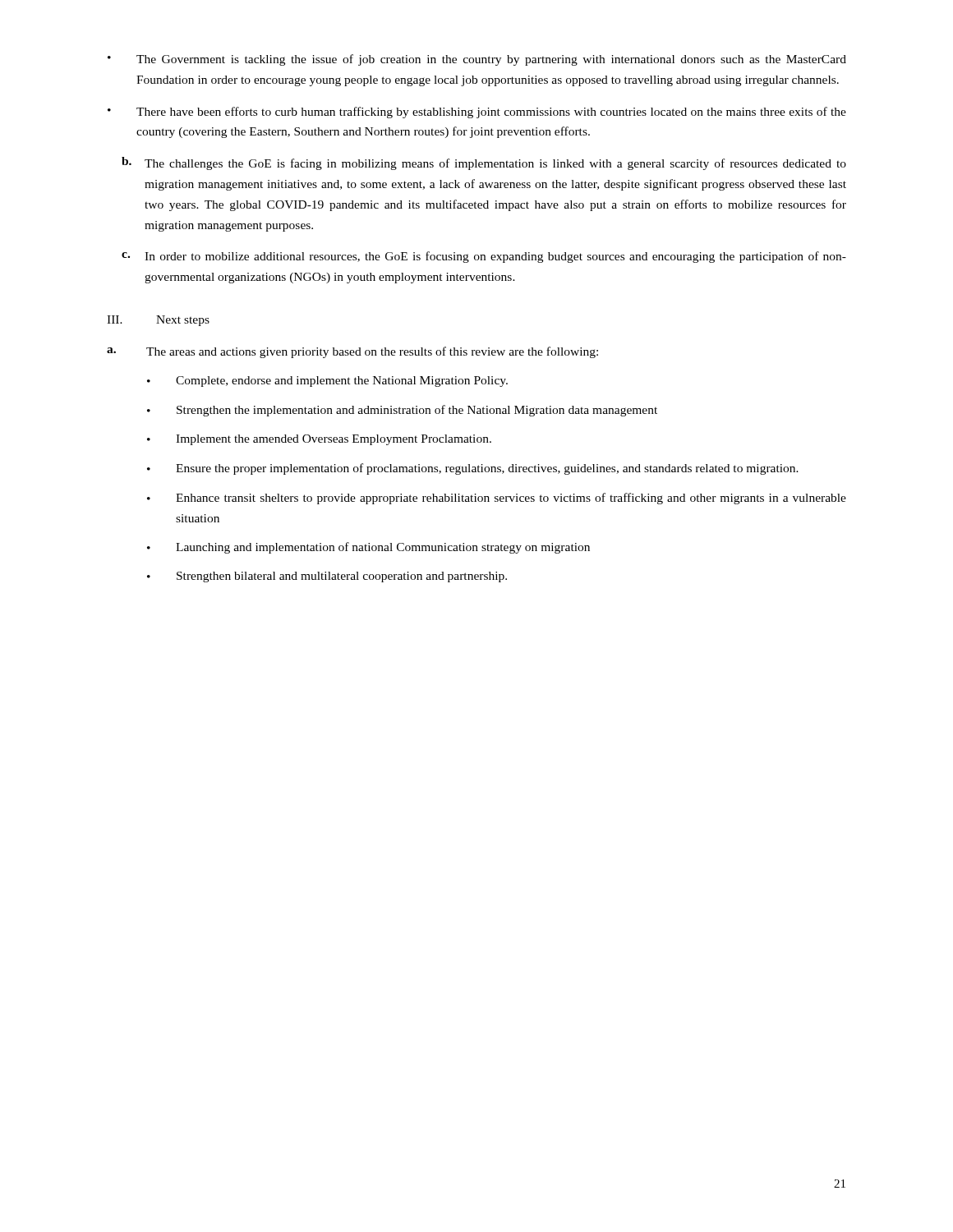Image resolution: width=953 pixels, height=1232 pixels.
Task: Select the list item containing "• Ensure the proper implementation of proclamations,"
Action: [x=496, y=469]
